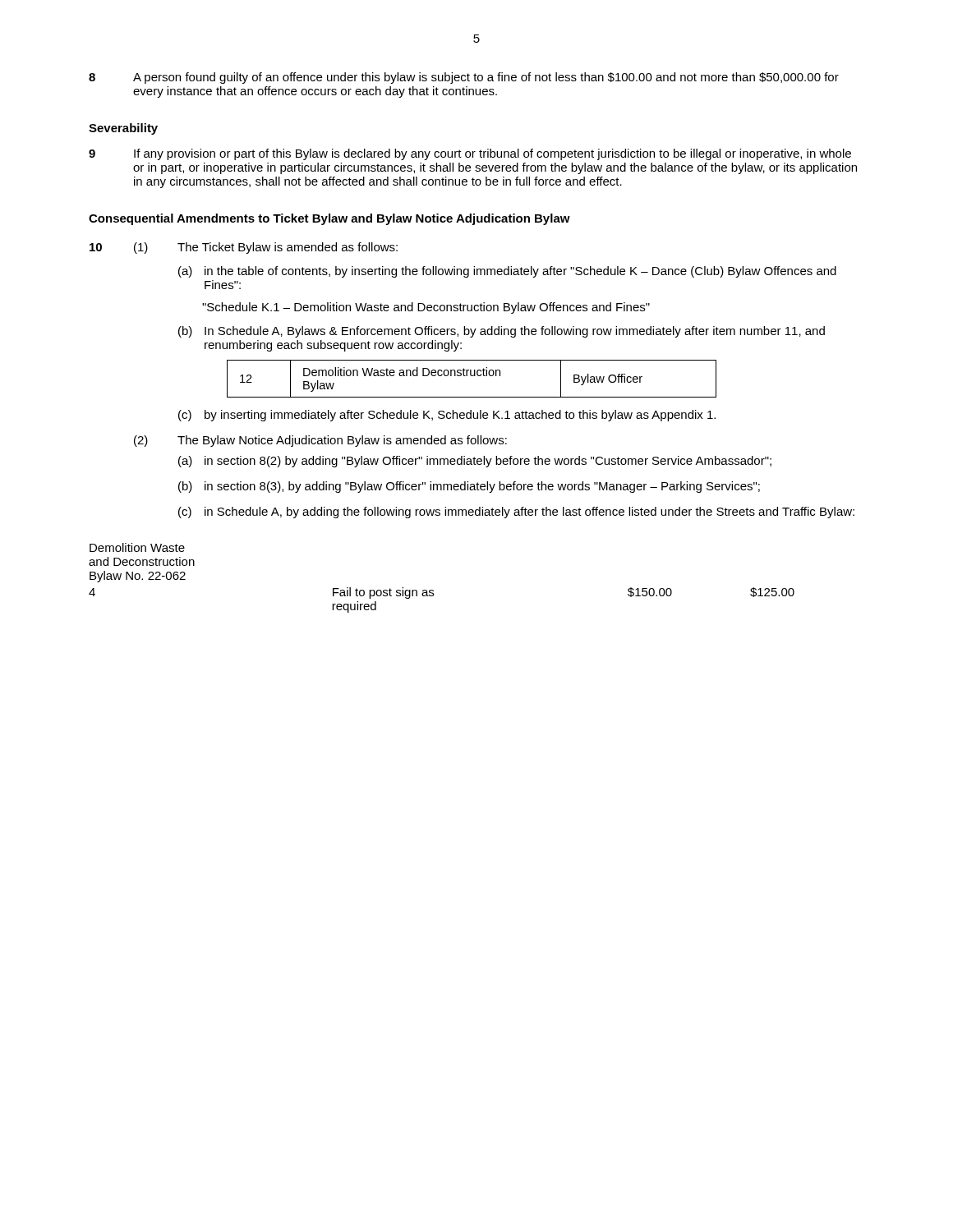Navigate to the passage starting "(b) in section 8(3), by adding"
This screenshot has height=1232, width=953.
point(469,486)
